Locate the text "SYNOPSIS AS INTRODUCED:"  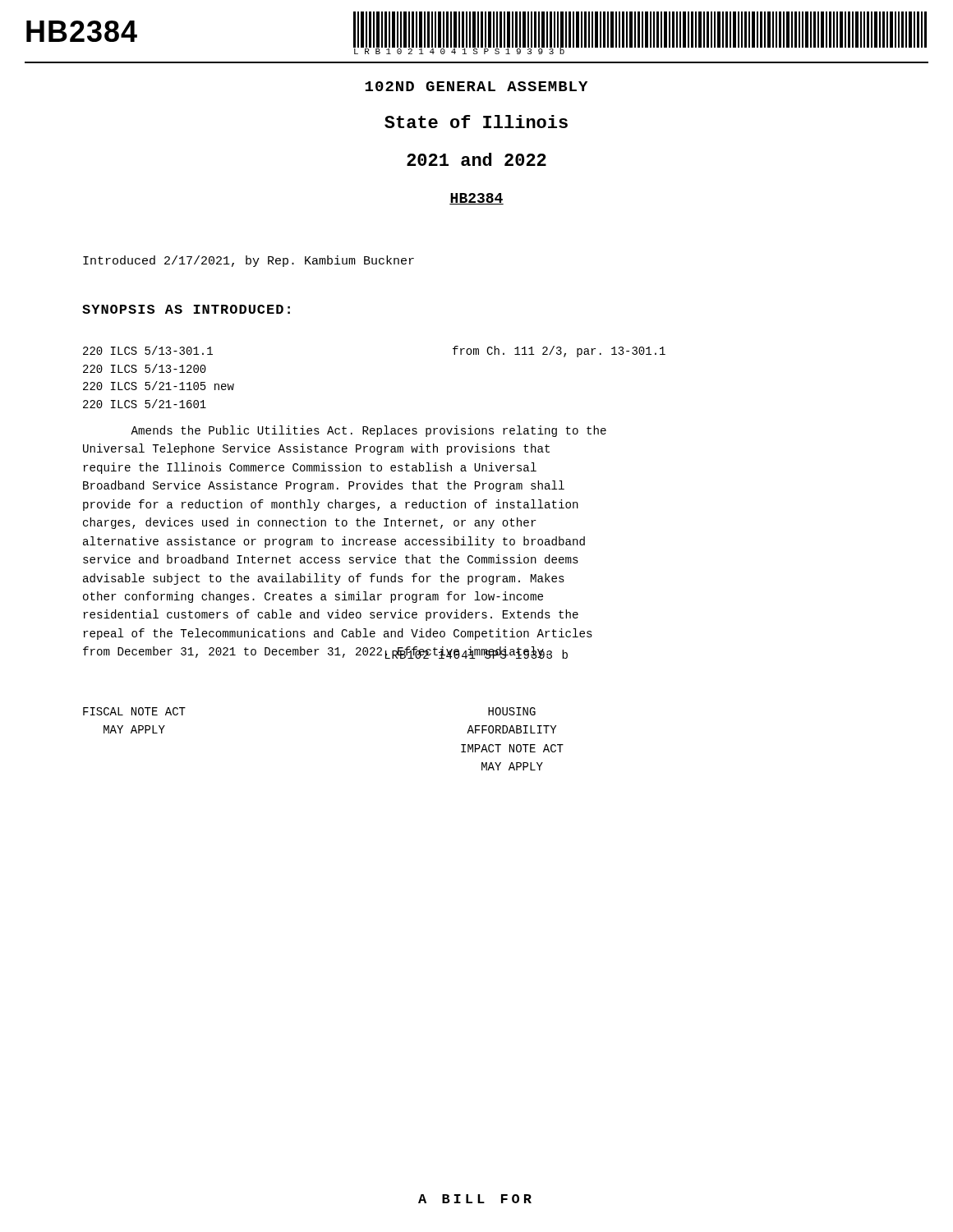(188, 310)
